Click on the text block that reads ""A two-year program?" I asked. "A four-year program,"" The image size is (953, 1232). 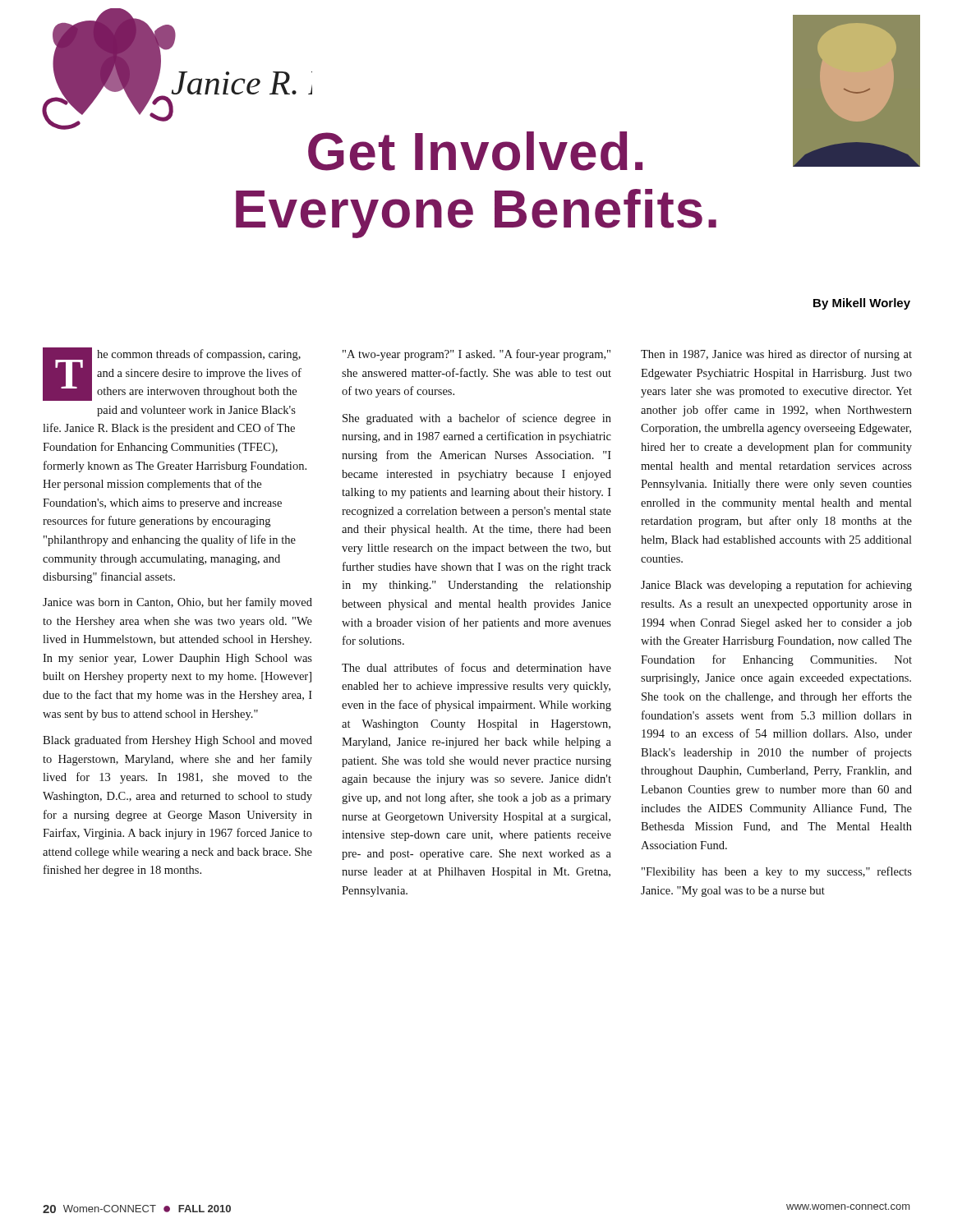point(476,622)
